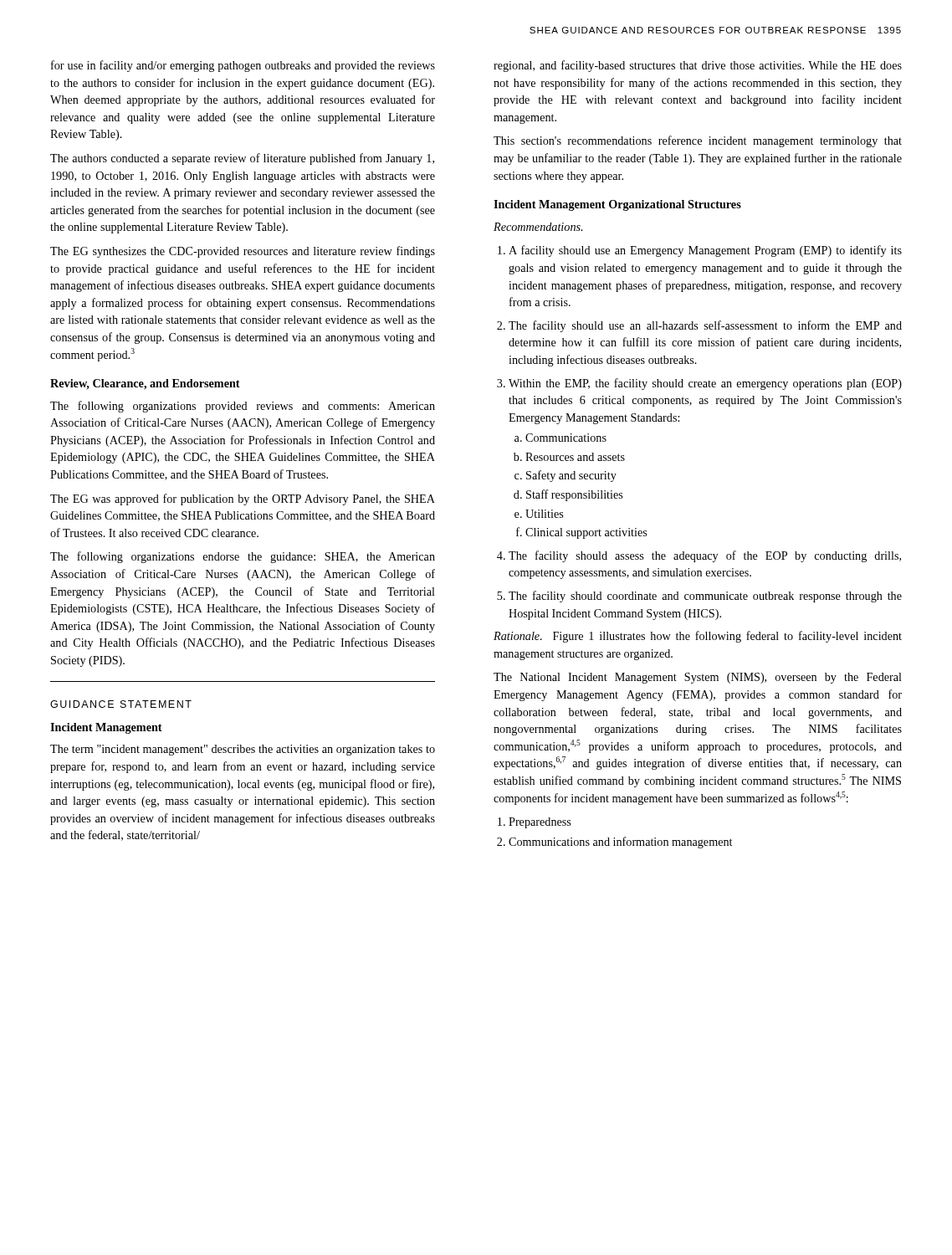
Task: Point to the element starting "The following organizations endorse the guidance: SHEA,"
Action: 243,609
